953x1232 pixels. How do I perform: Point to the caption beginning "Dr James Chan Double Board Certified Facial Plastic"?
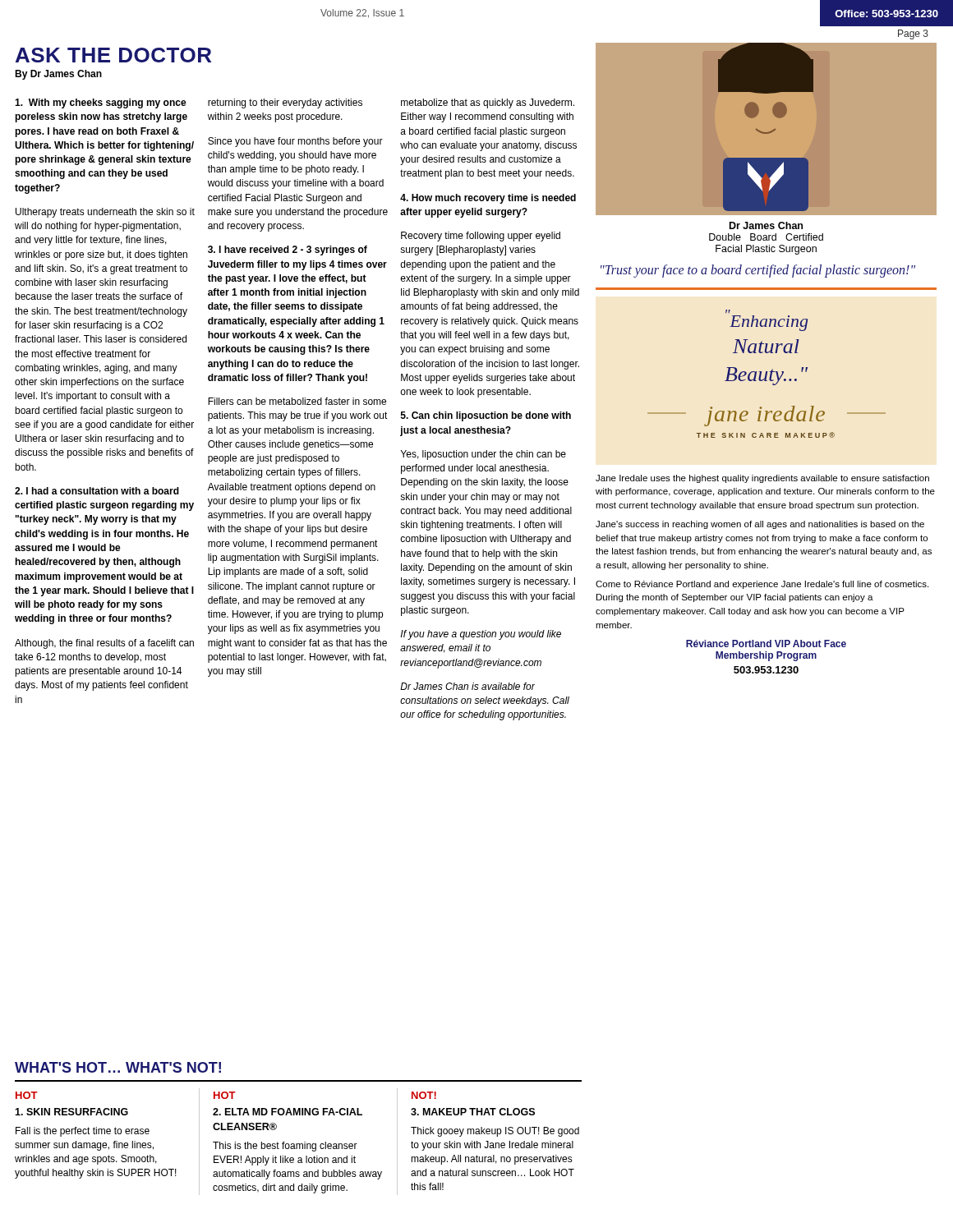coord(766,237)
